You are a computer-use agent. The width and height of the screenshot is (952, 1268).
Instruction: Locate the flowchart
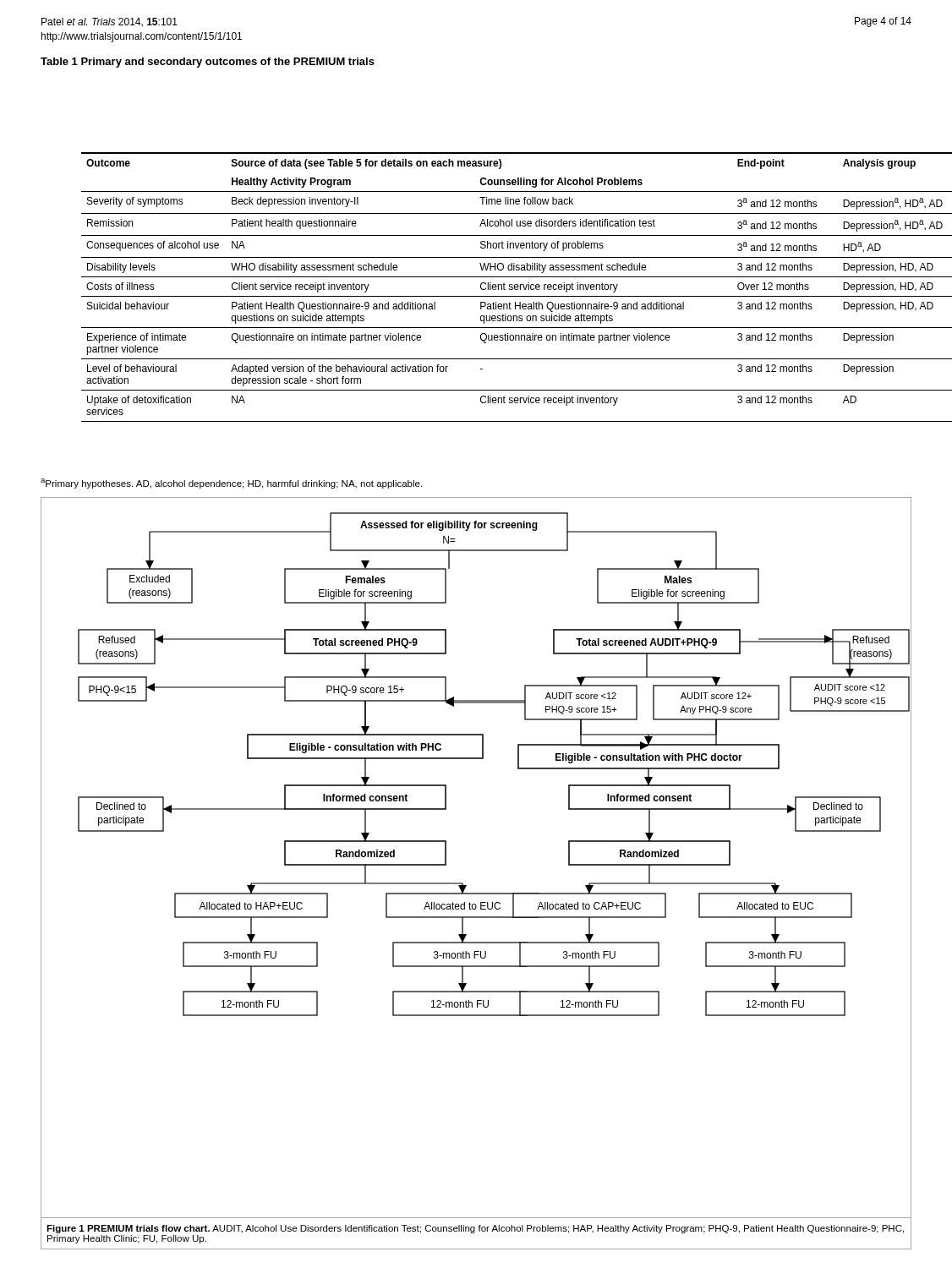tap(476, 861)
